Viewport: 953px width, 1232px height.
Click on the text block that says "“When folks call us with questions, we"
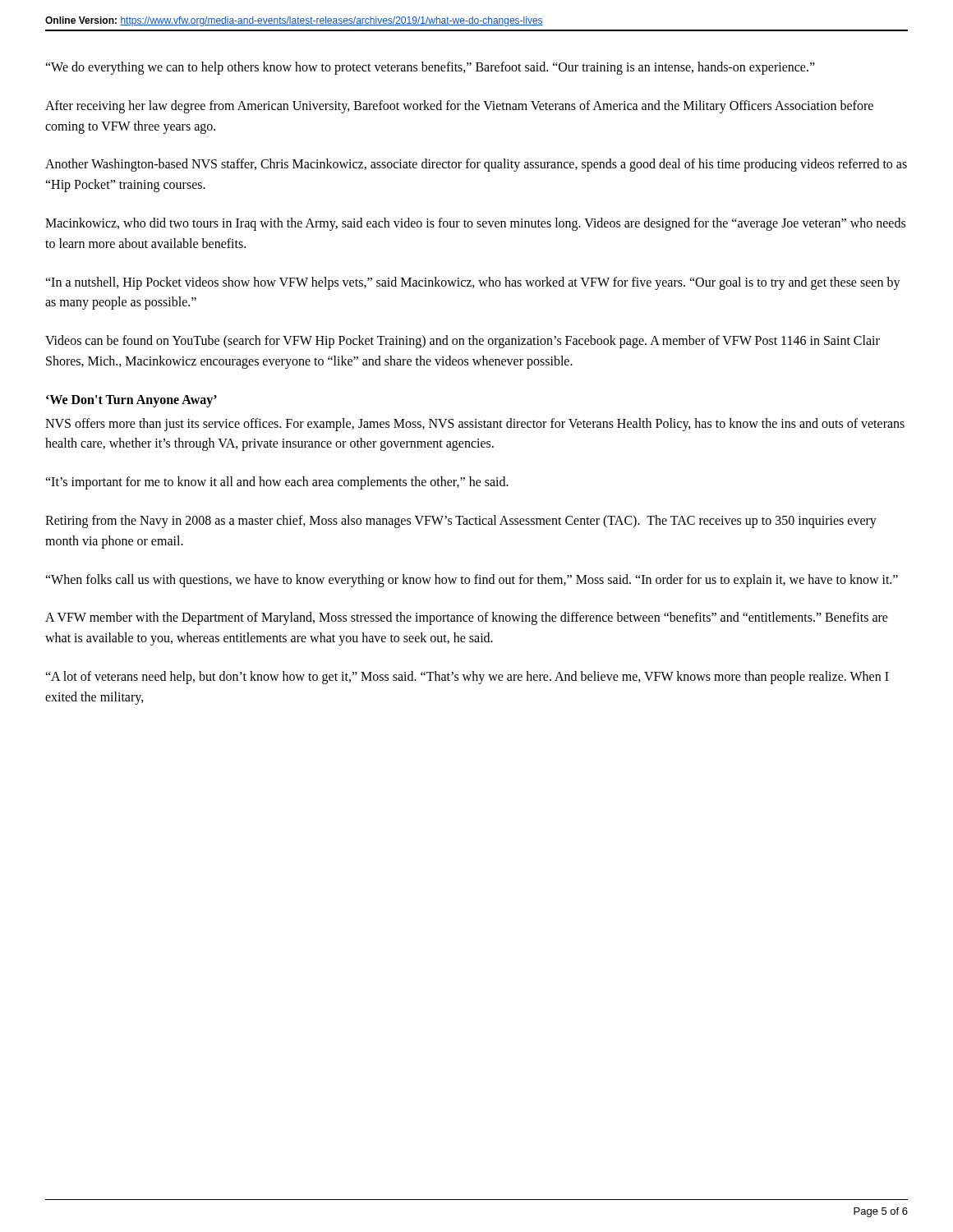click(x=472, y=579)
